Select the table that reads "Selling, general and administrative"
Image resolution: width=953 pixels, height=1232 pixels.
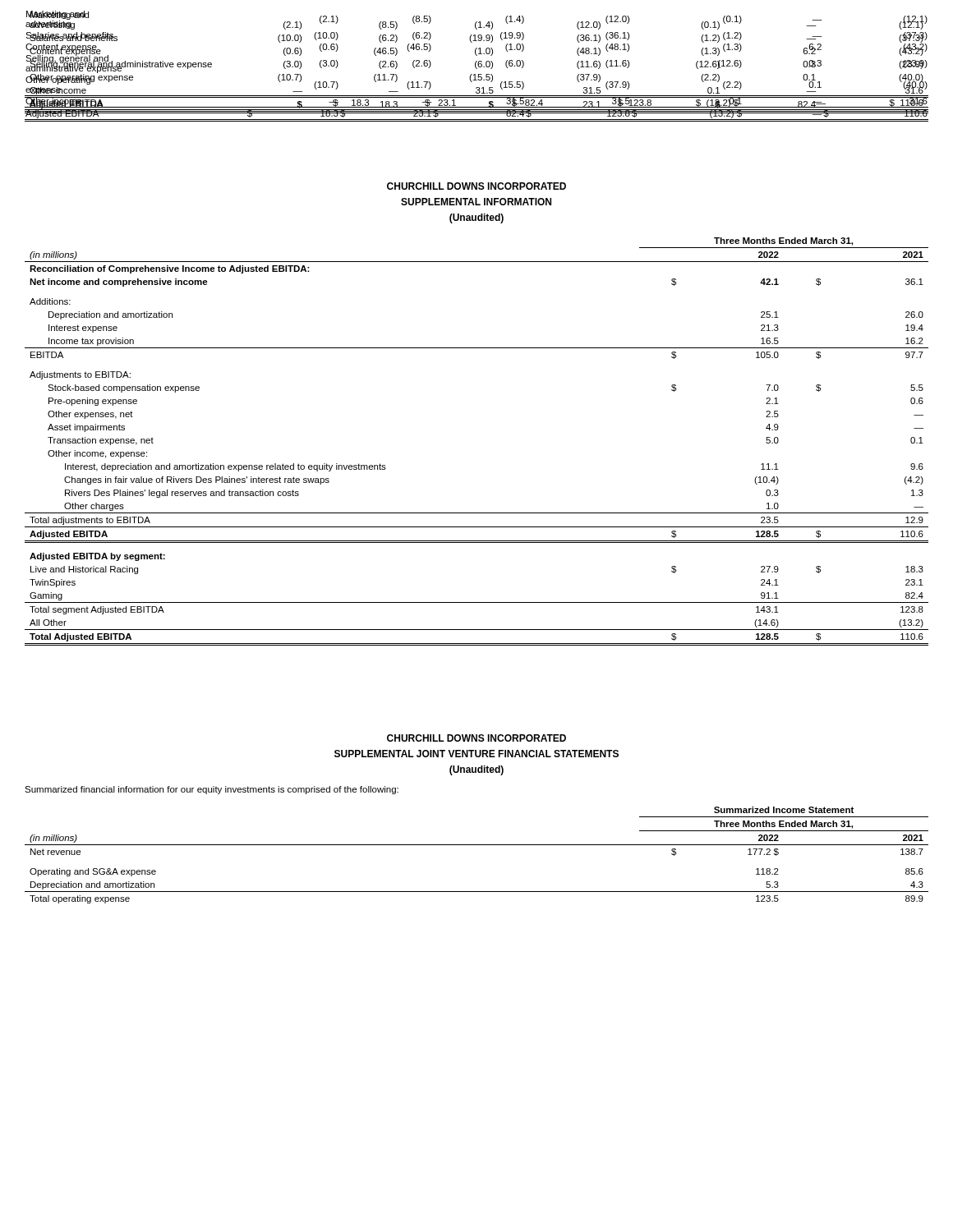[x=476, y=60]
